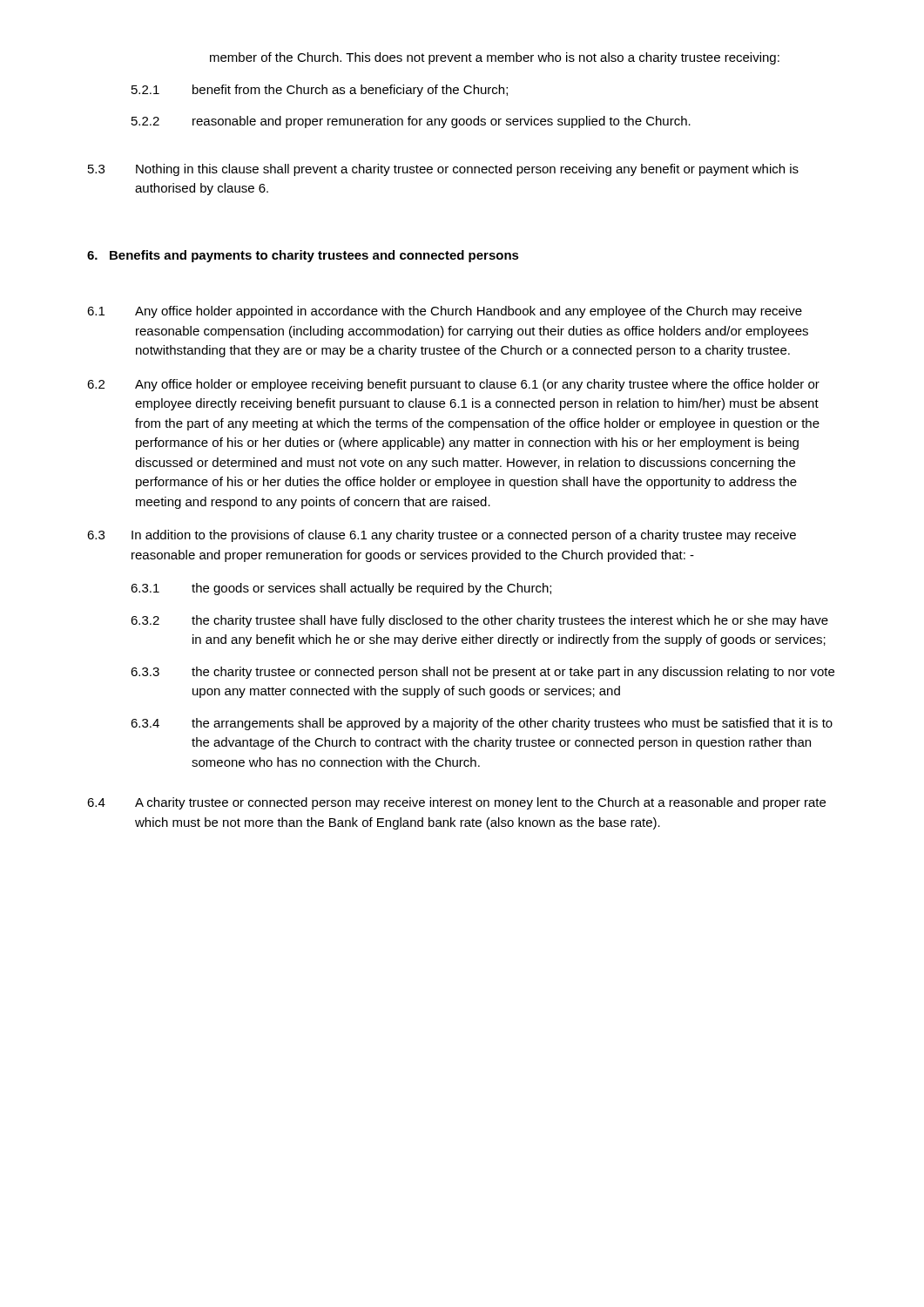924x1307 pixels.
Task: Locate the list item with the text "6.3.2 the charity"
Action: [x=486, y=630]
